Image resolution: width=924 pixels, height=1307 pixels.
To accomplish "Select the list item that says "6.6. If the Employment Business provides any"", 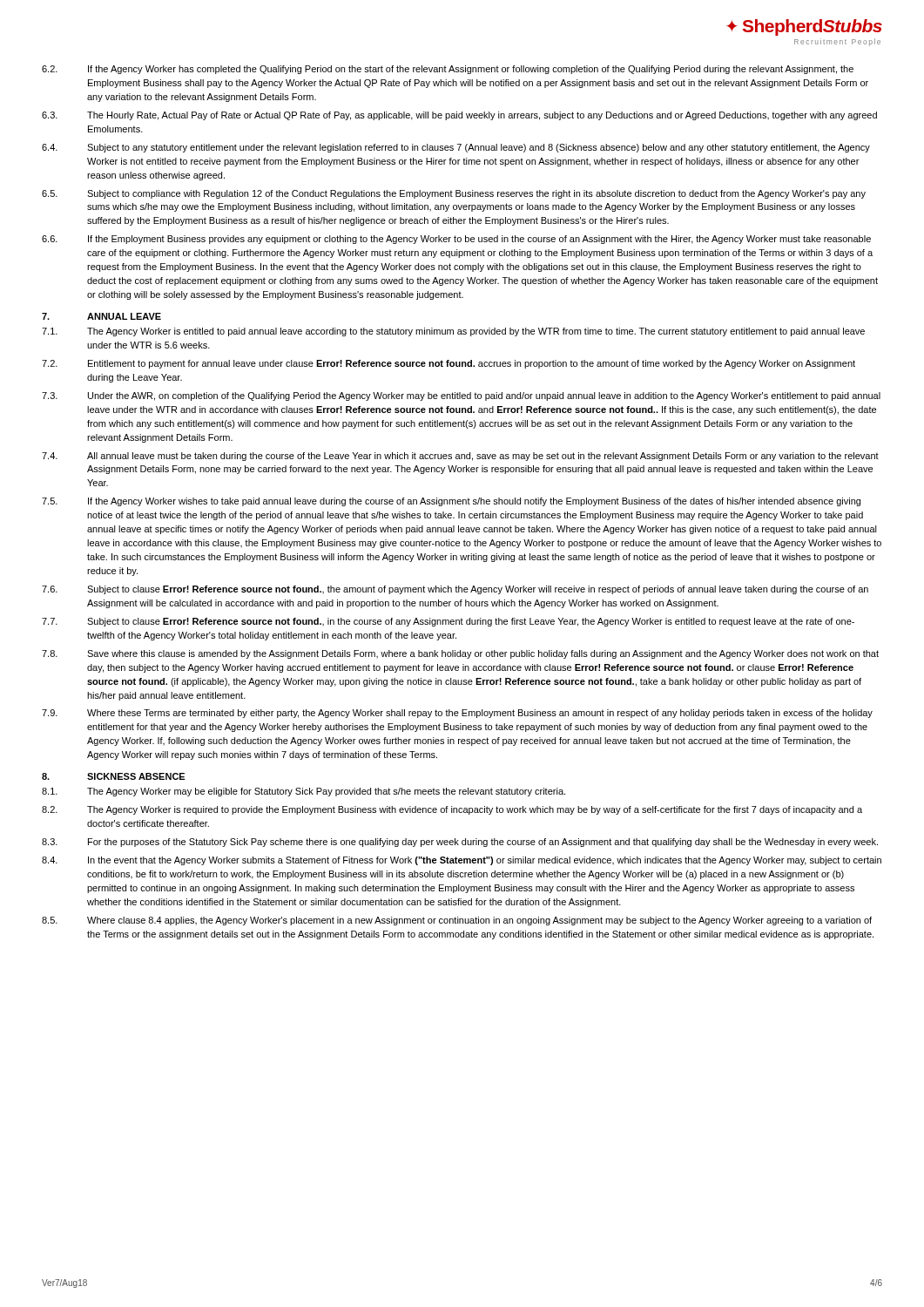I will [462, 268].
